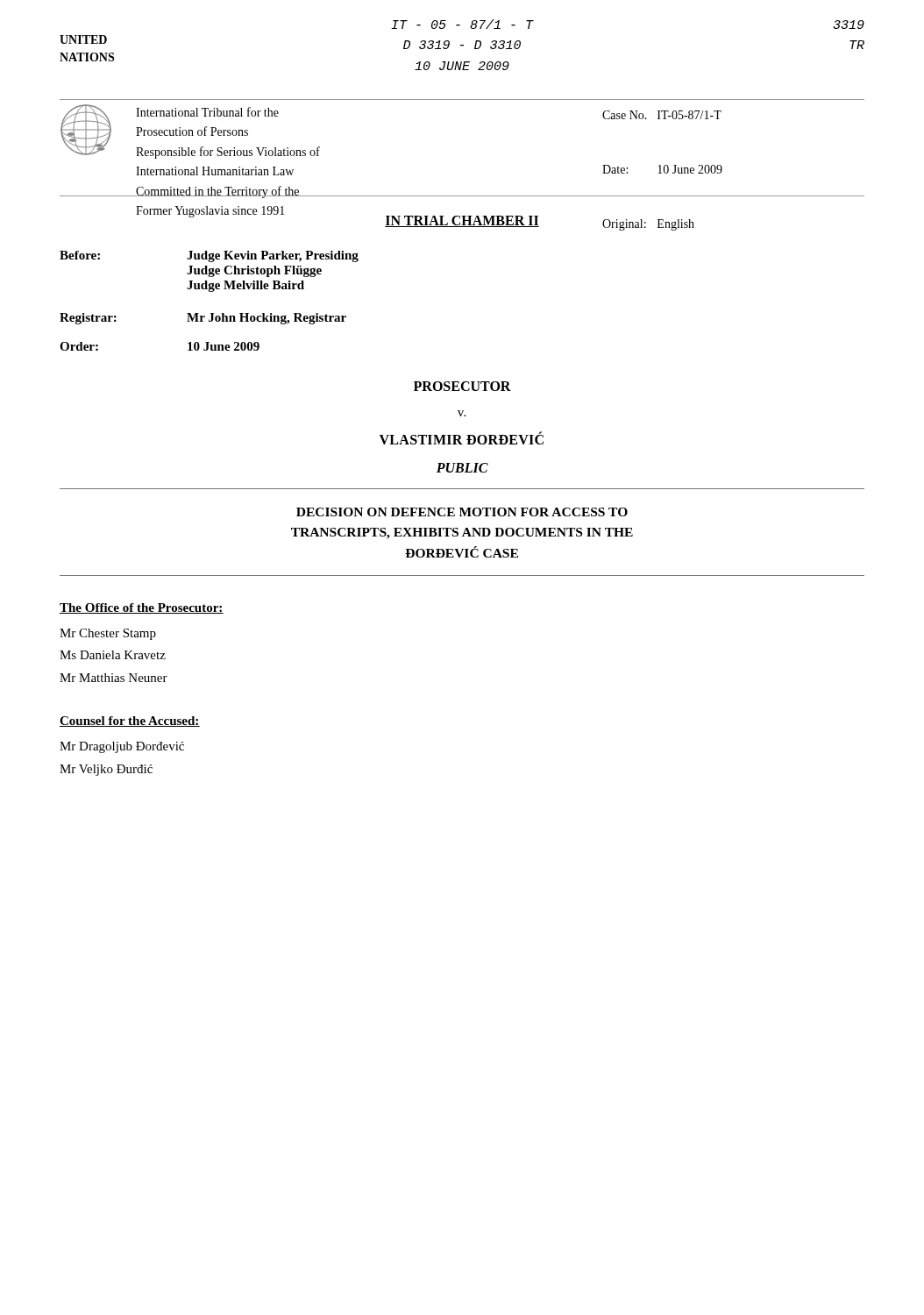
Task: Click where it says "Counsel for the Accused:"
Action: pos(129,721)
